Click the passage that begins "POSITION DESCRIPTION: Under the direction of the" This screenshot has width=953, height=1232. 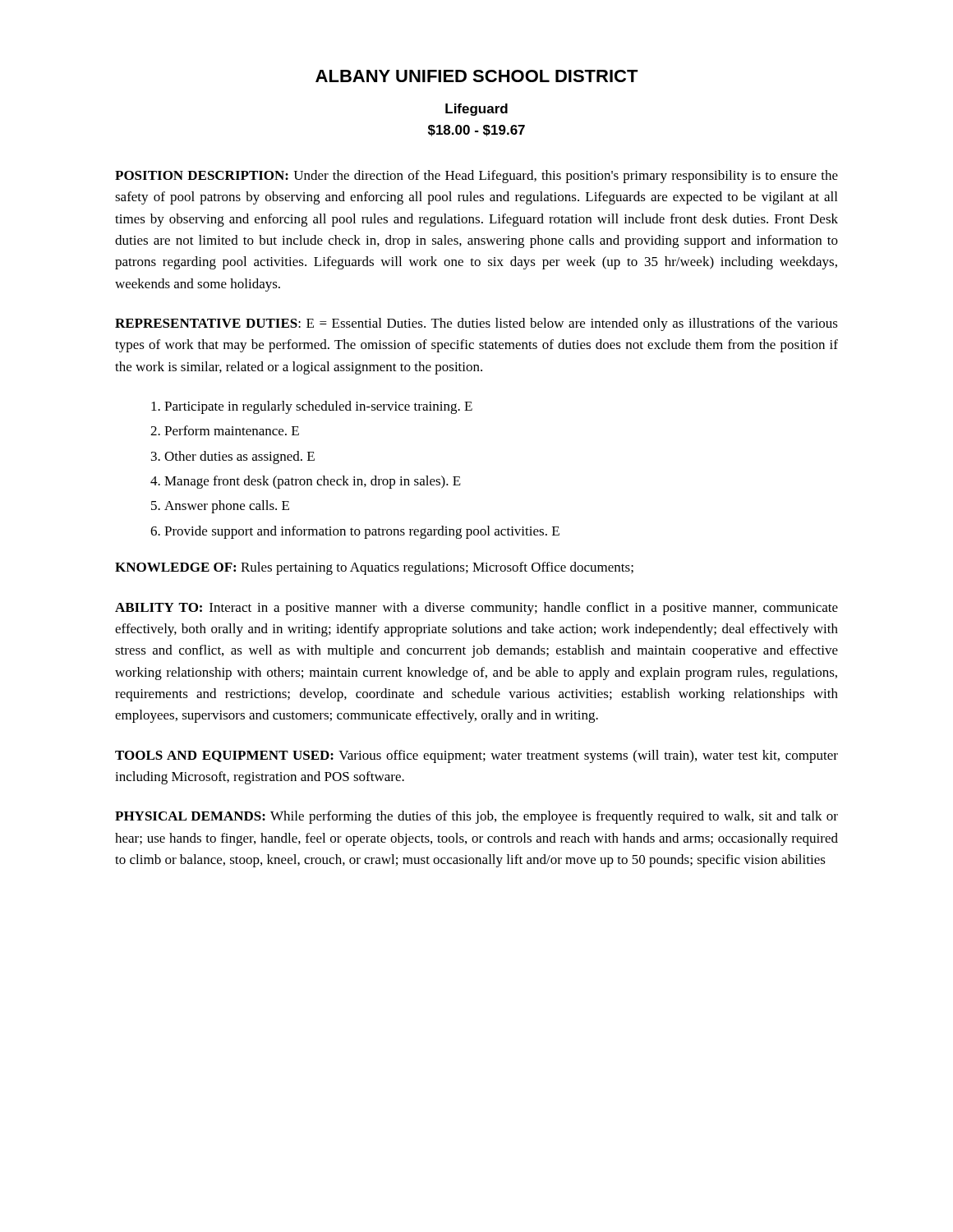[476, 229]
